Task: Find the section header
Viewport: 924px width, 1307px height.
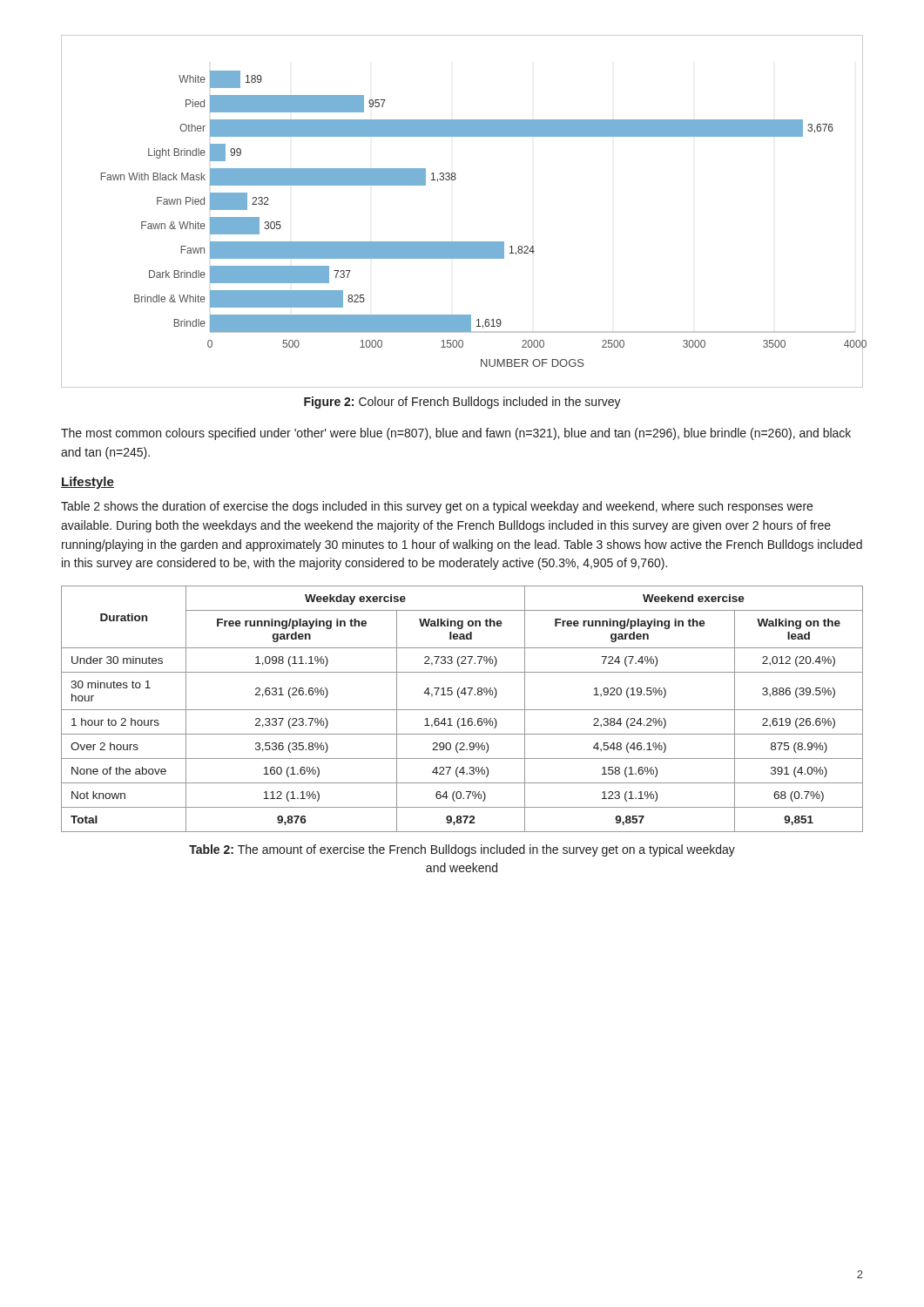Action: click(87, 482)
